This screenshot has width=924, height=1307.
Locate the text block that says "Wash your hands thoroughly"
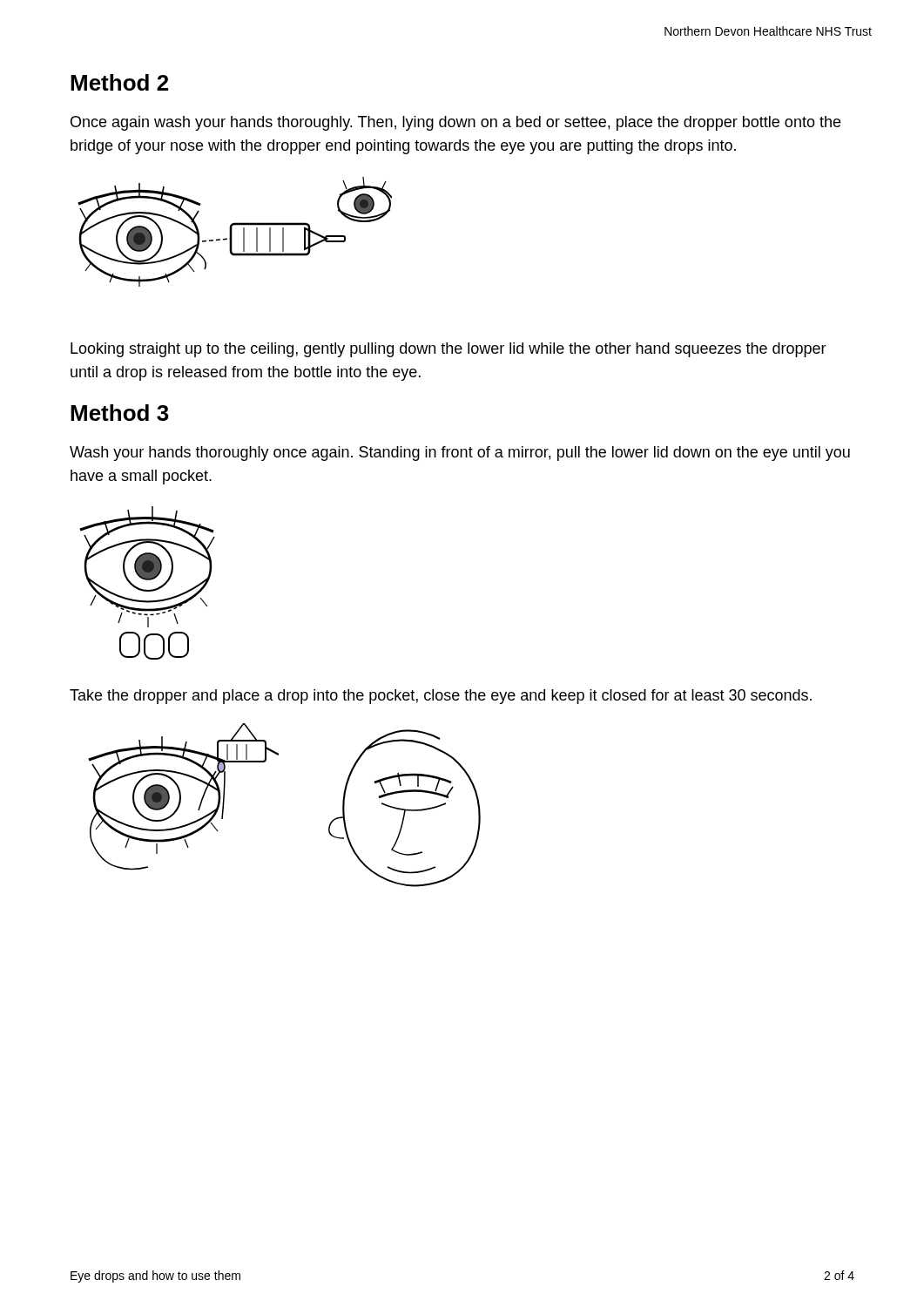point(460,464)
